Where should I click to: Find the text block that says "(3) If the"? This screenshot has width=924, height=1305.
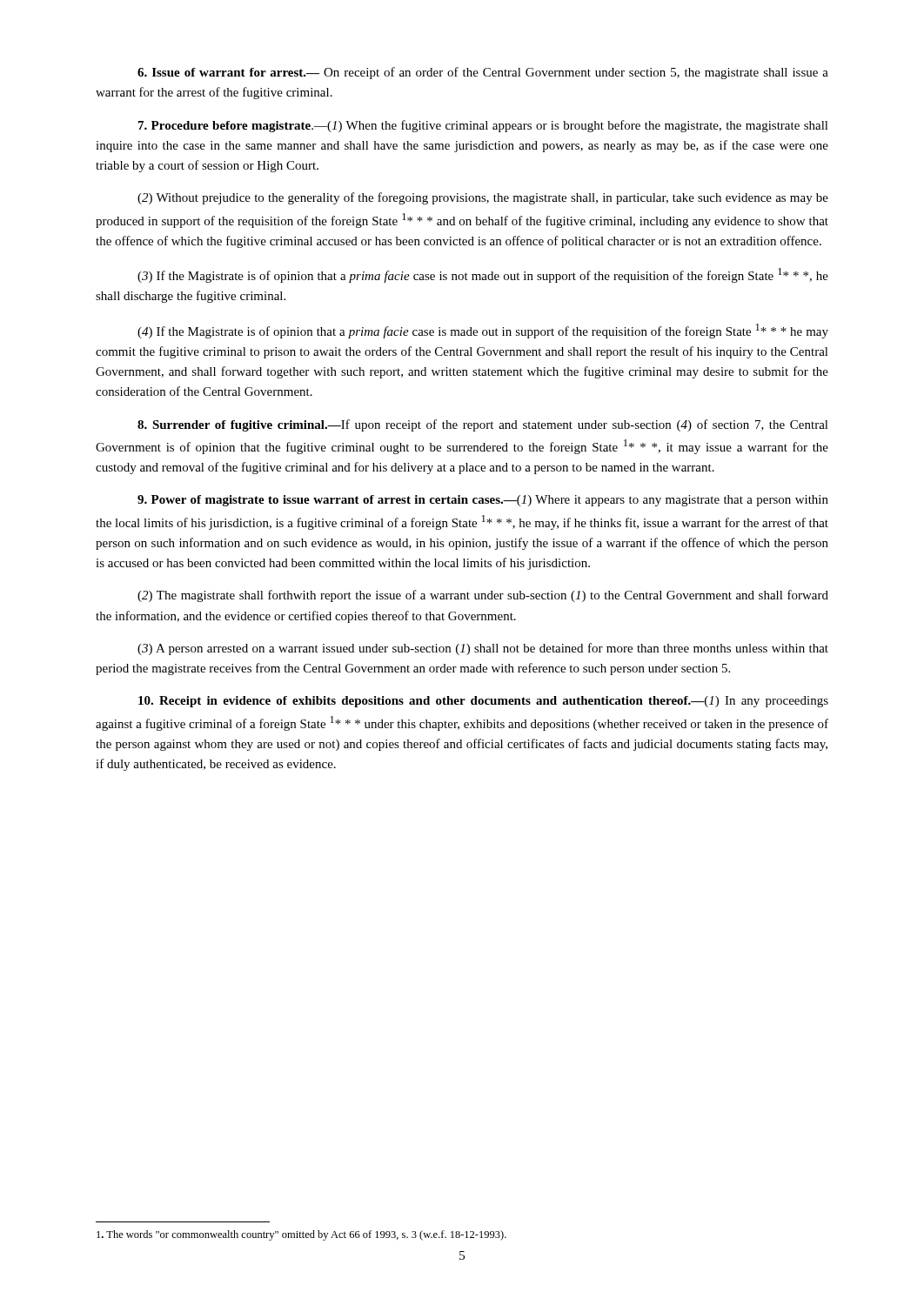tap(462, 284)
